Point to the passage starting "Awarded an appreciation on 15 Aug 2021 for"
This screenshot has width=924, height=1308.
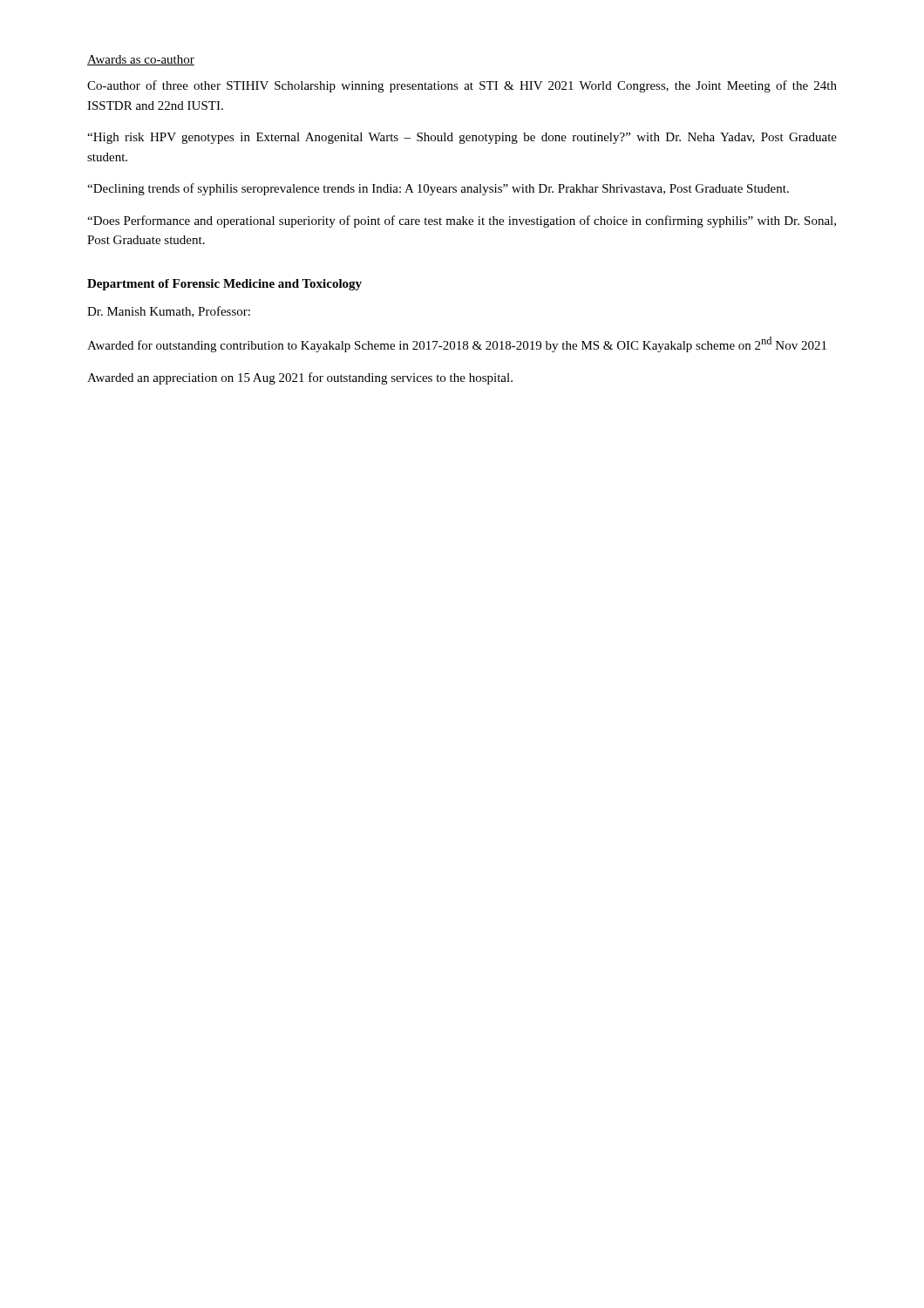point(300,377)
